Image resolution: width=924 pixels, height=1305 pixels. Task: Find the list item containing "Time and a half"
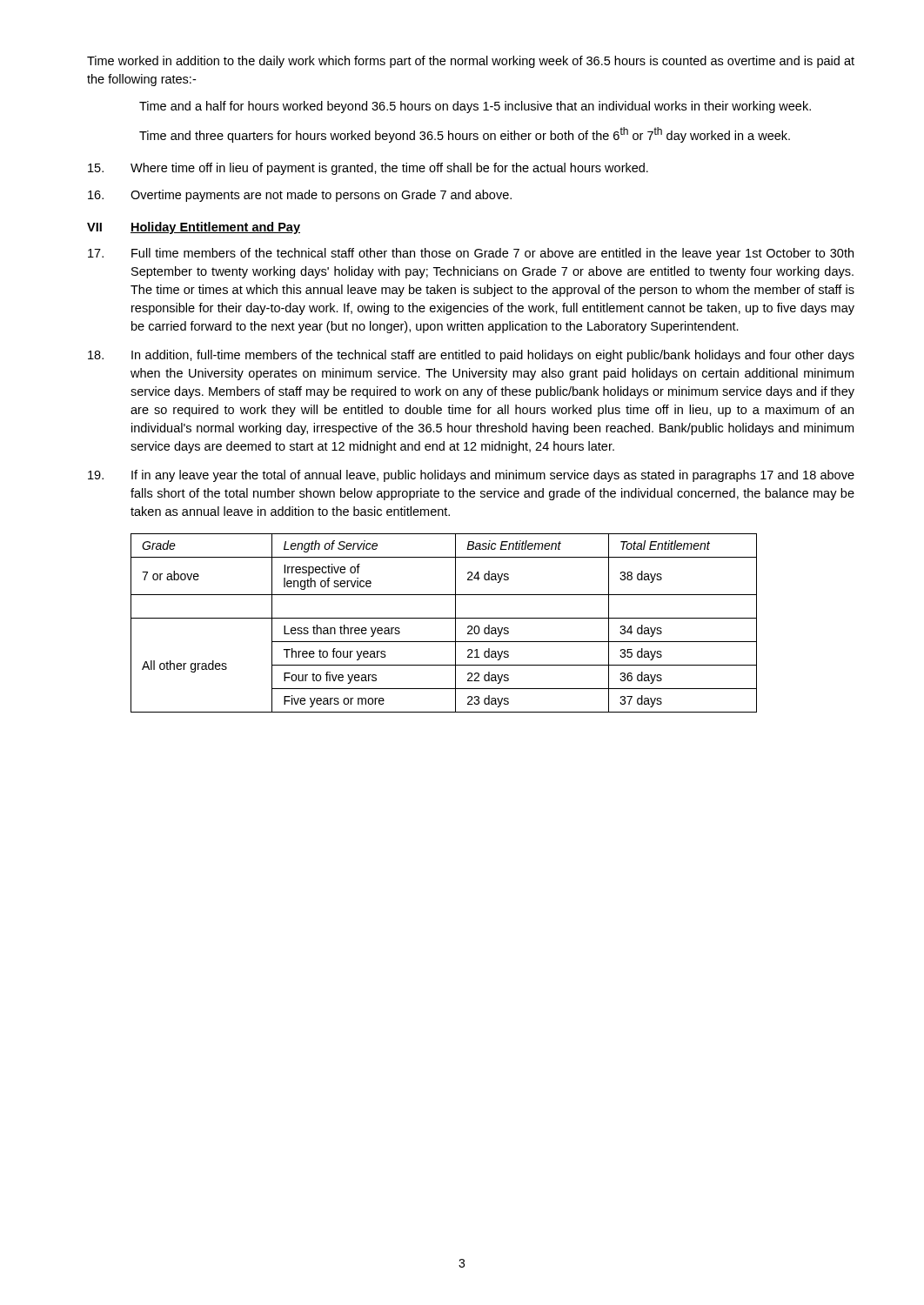click(476, 106)
